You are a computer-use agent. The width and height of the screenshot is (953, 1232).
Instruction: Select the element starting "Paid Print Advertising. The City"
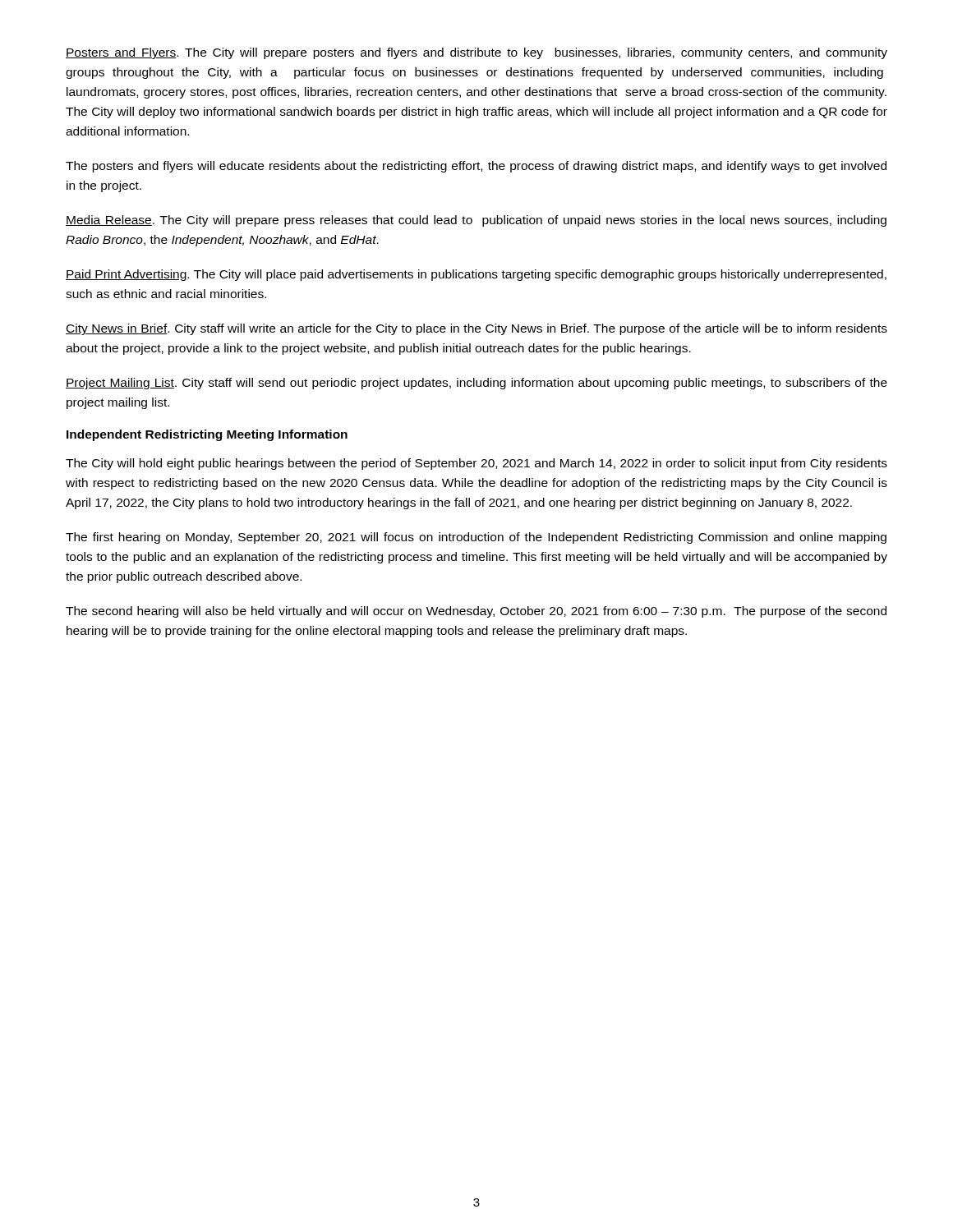click(476, 284)
